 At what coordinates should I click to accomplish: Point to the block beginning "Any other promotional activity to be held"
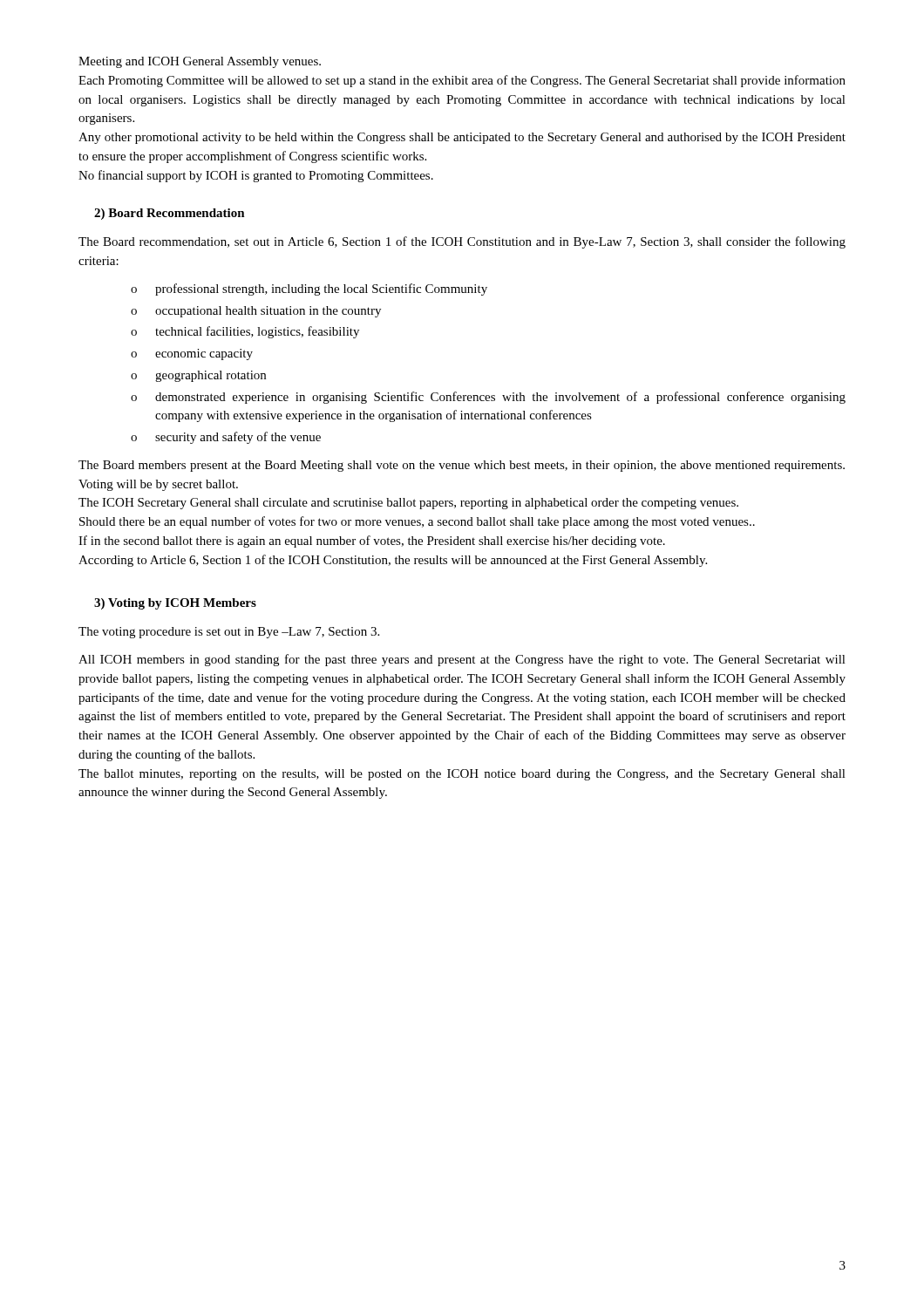[x=462, y=146]
